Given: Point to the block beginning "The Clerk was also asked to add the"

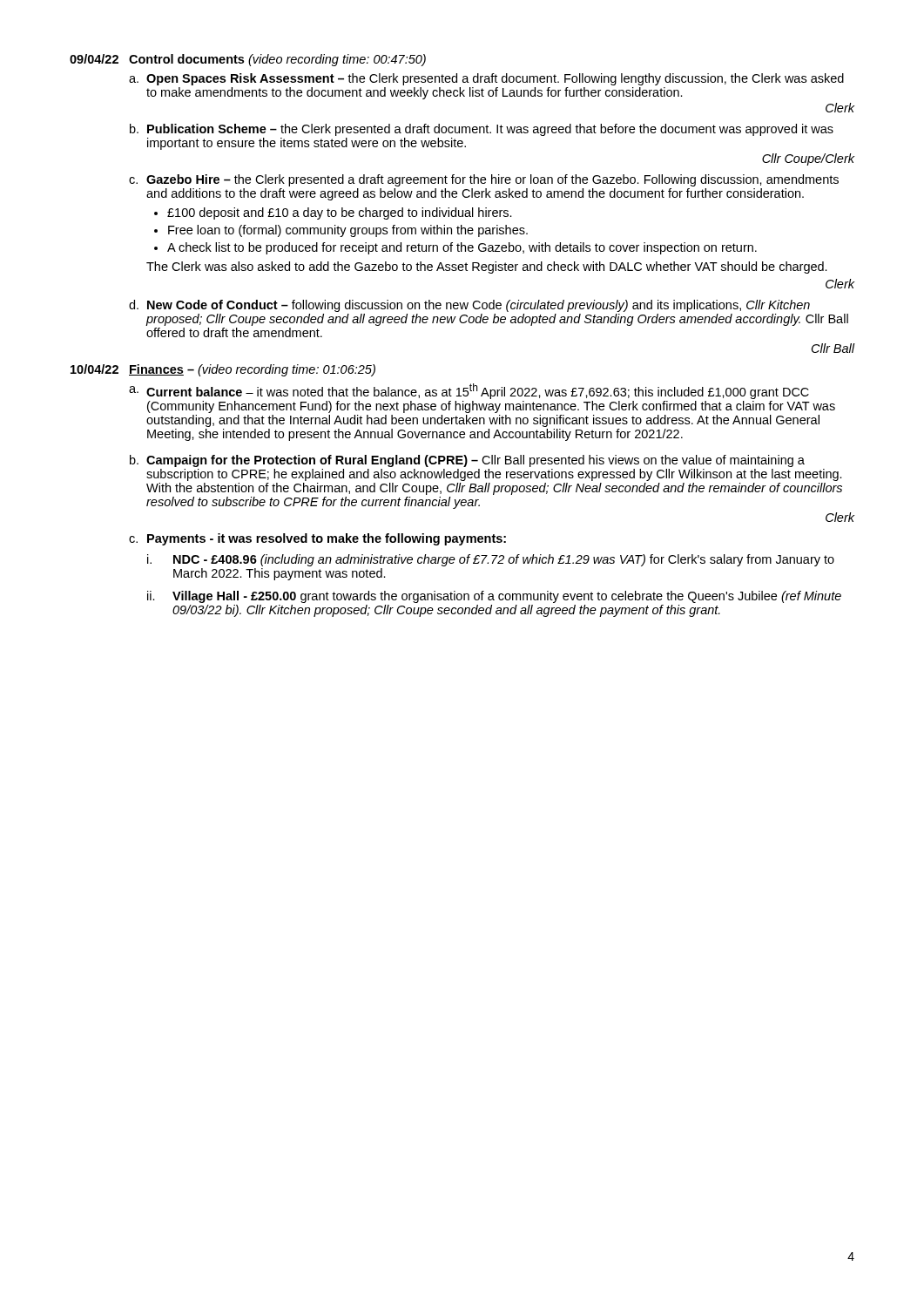Looking at the screenshot, I should [x=487, y=267].
